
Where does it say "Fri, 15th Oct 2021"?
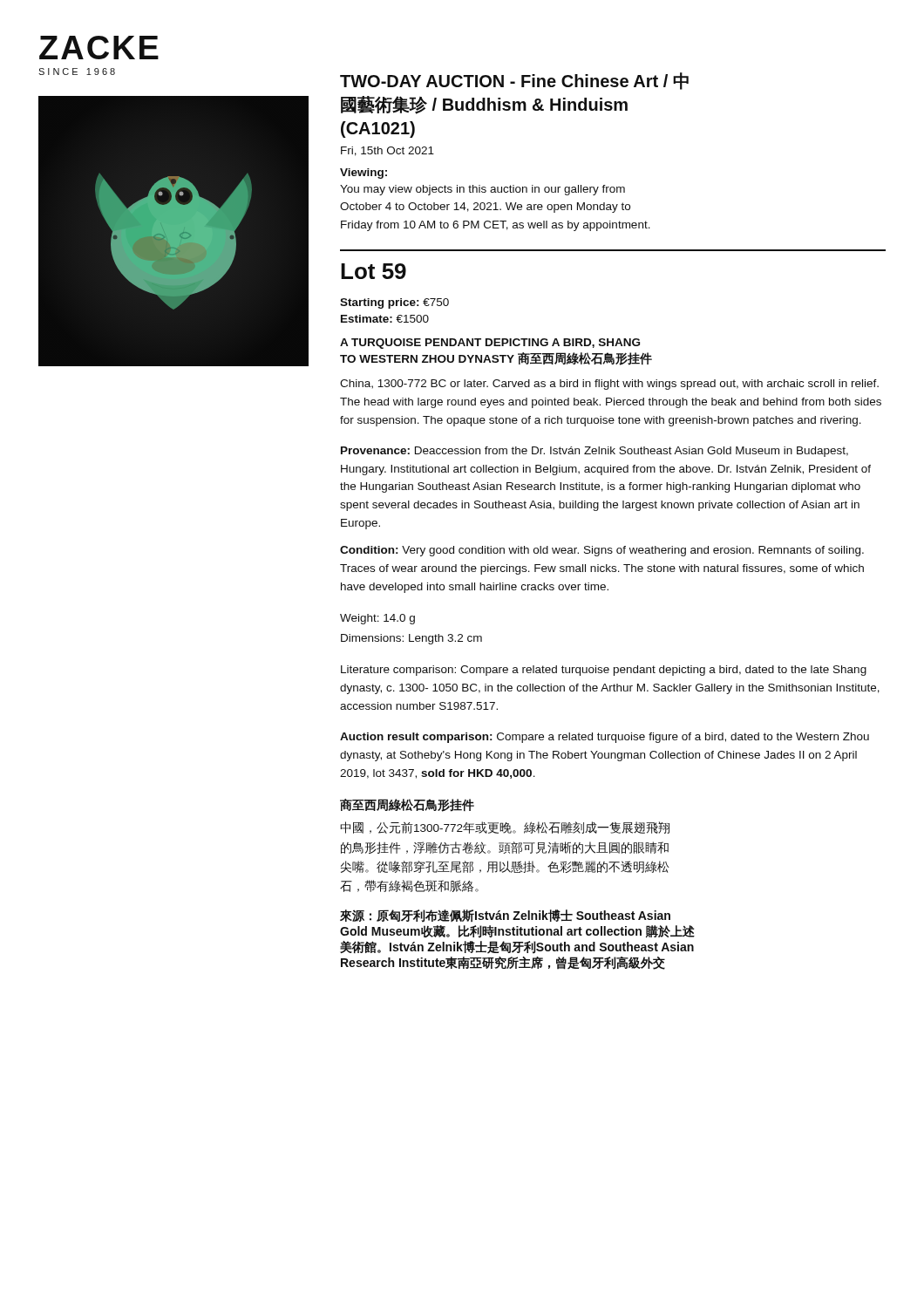(387, 150)
